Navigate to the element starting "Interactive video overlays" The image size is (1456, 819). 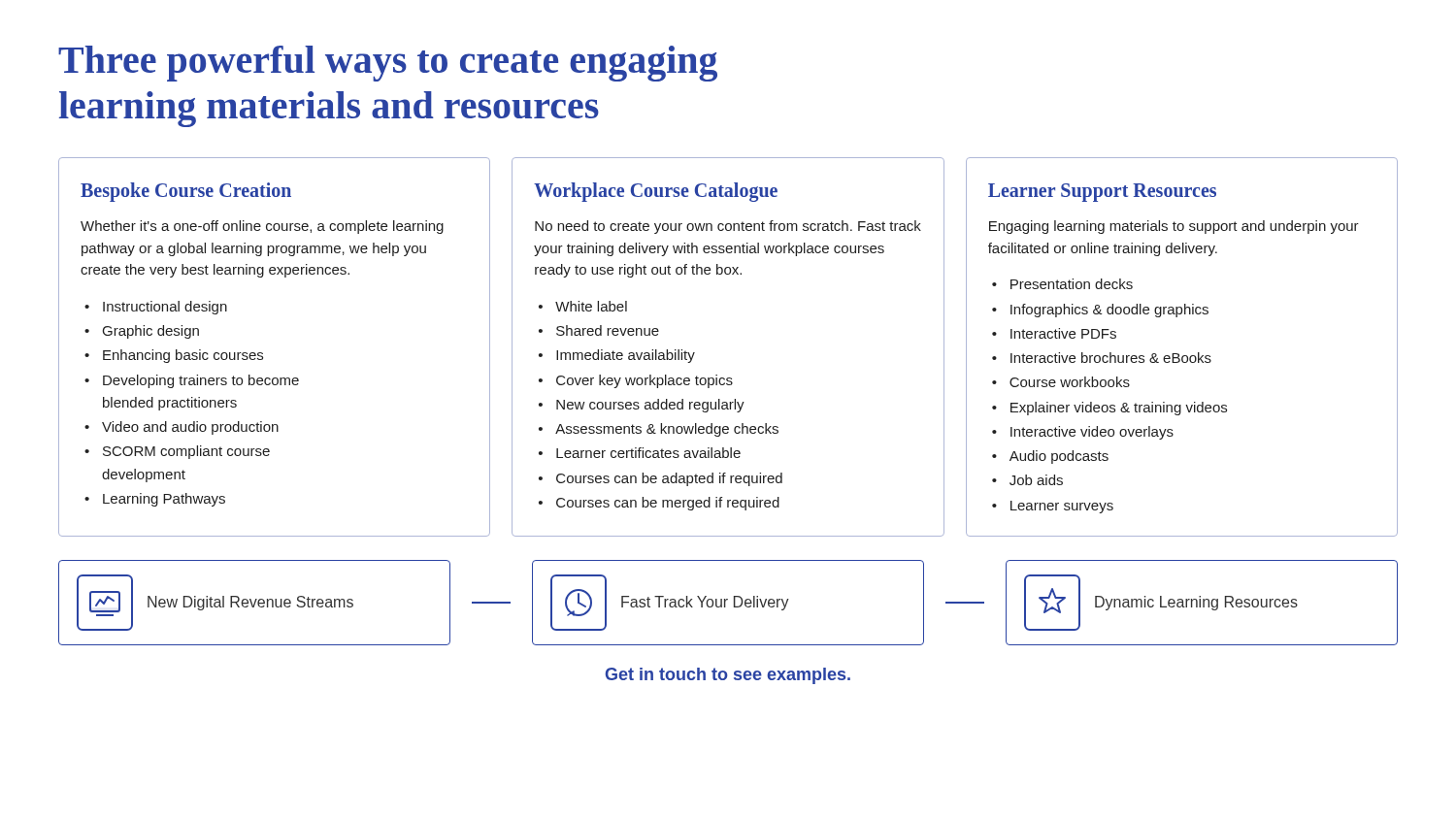[1091, 431]
